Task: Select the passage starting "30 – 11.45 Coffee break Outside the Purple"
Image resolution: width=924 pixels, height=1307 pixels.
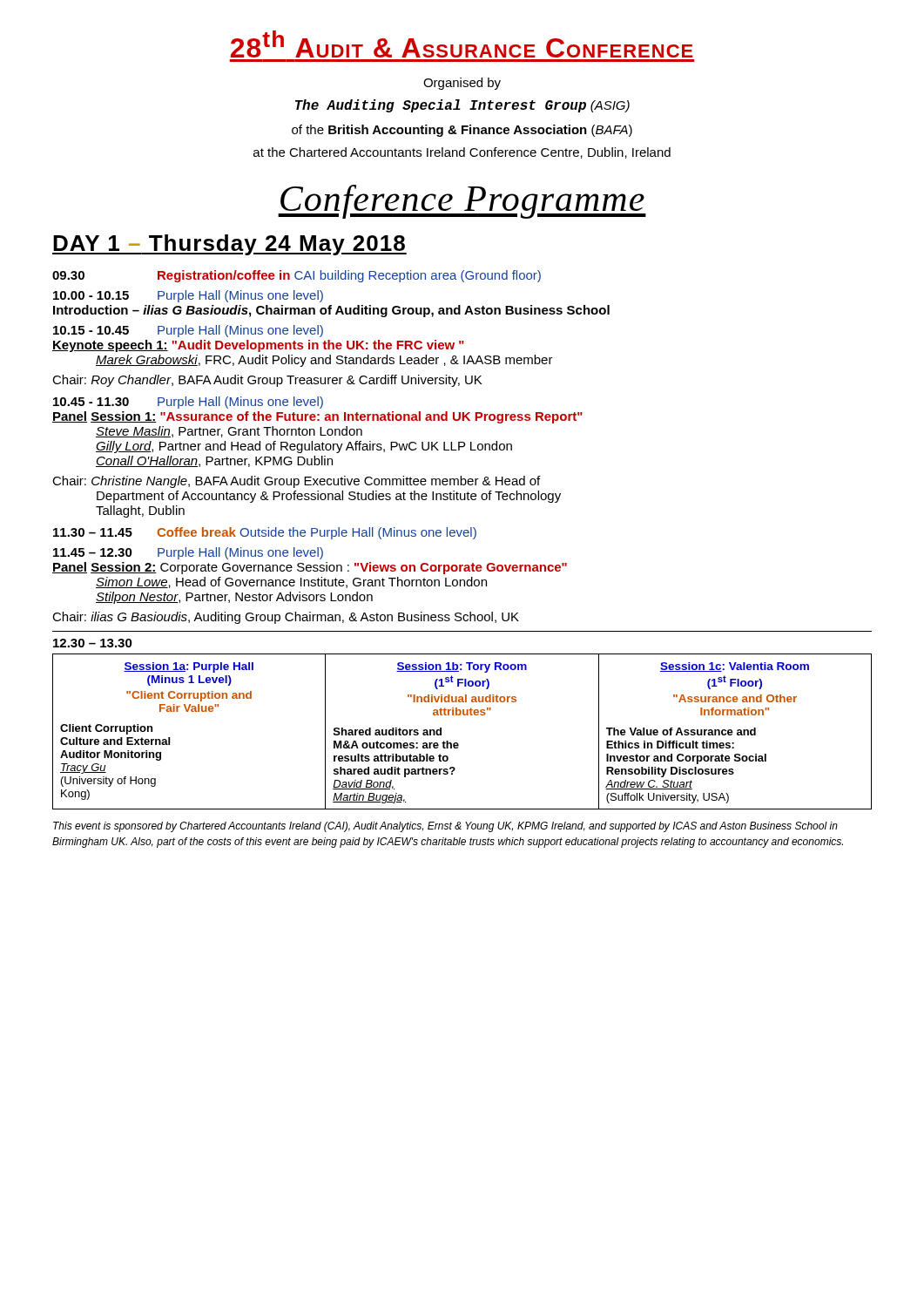Action: (x=265, y=532)
